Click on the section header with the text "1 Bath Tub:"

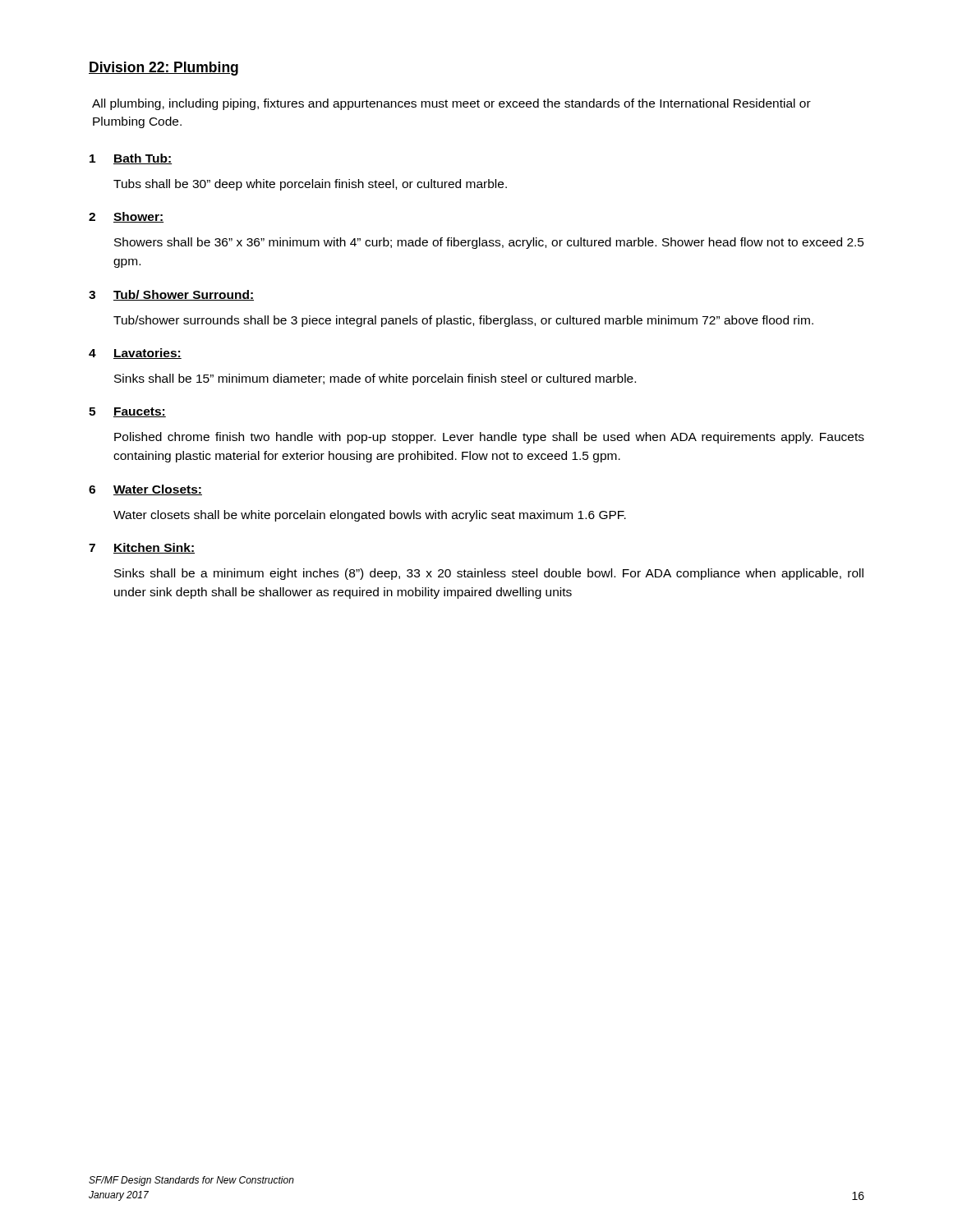130,158
